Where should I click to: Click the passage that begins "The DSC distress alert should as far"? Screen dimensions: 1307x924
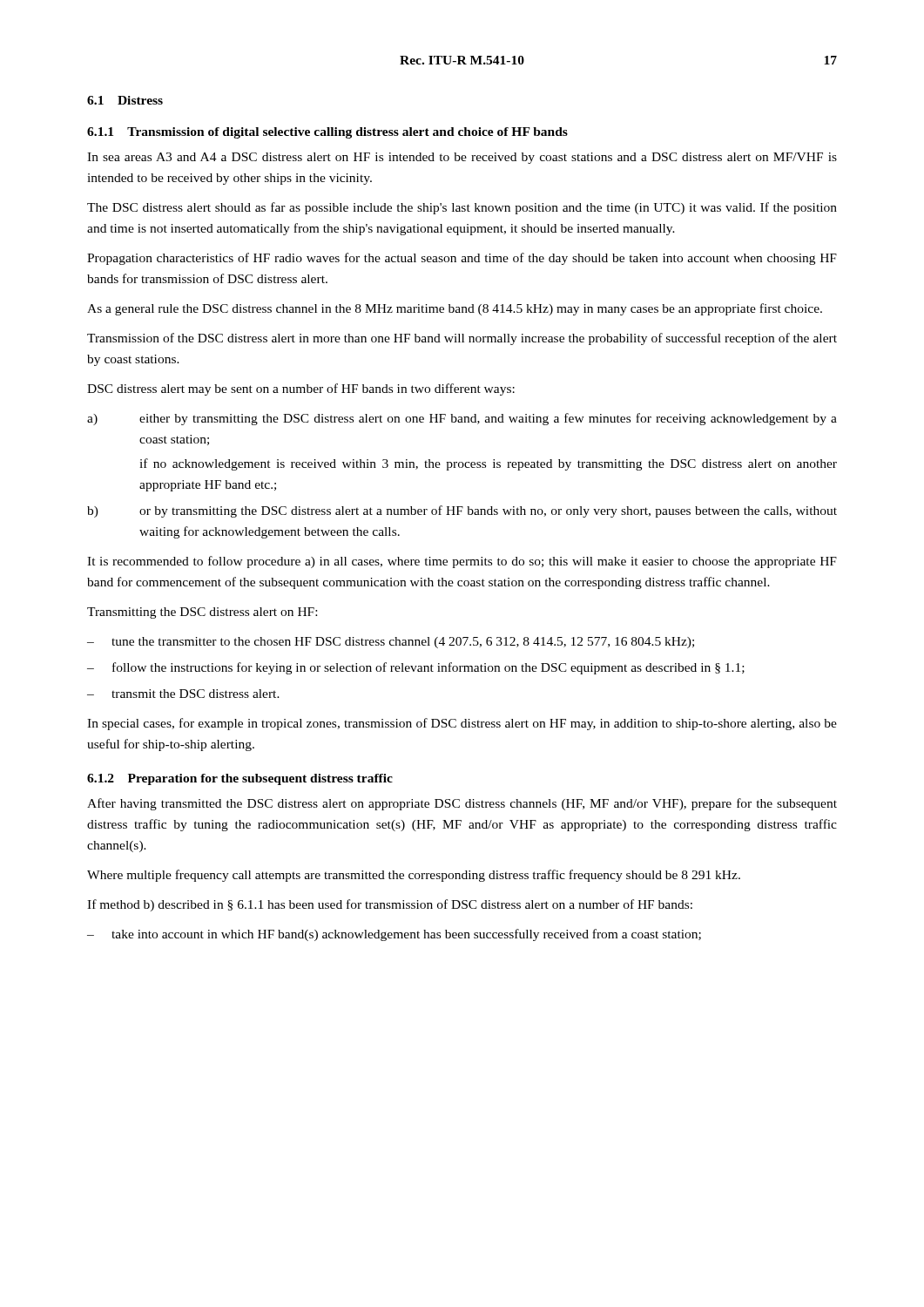[x=462, y=217]
